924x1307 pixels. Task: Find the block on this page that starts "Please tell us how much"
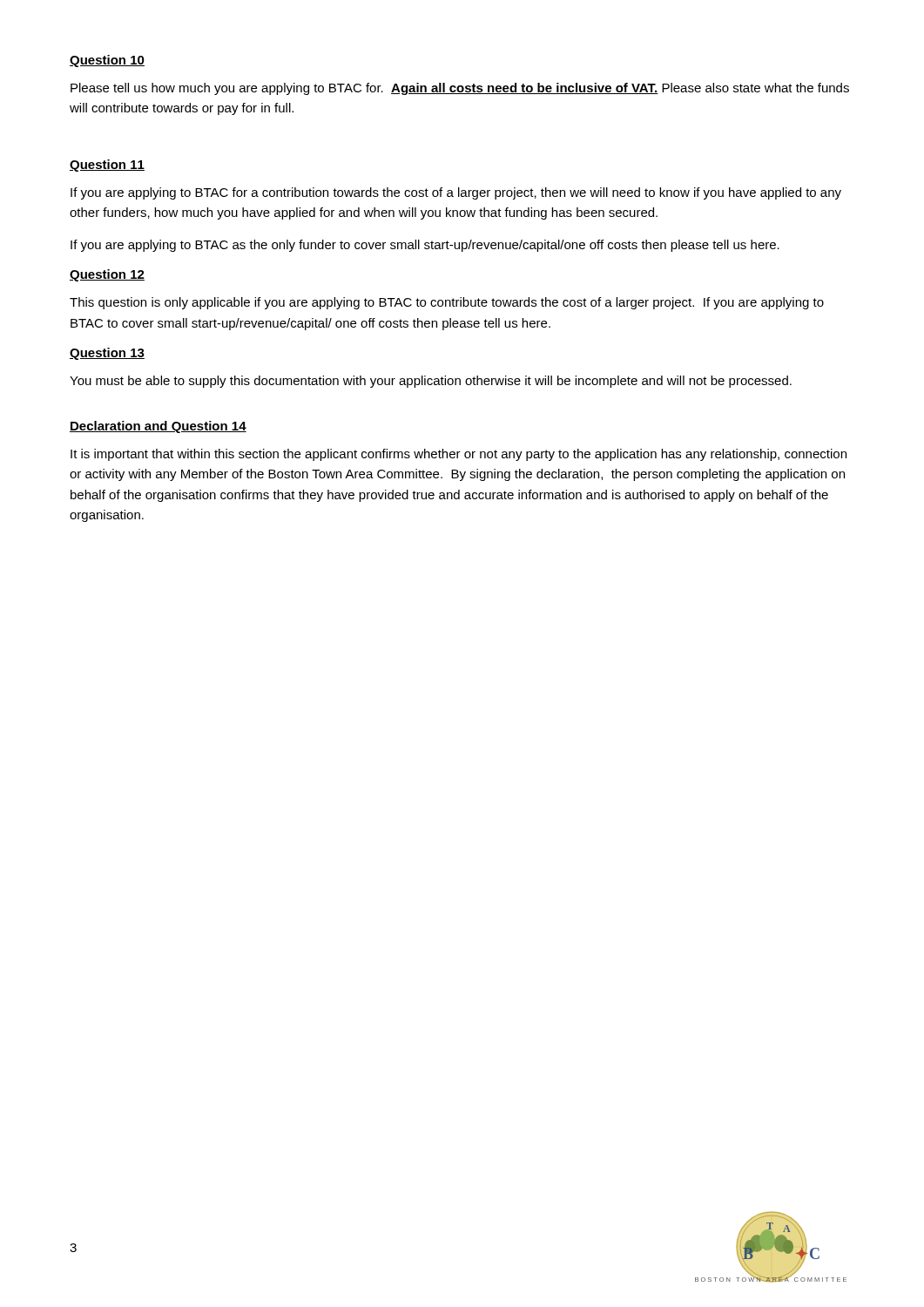(460, 98)
